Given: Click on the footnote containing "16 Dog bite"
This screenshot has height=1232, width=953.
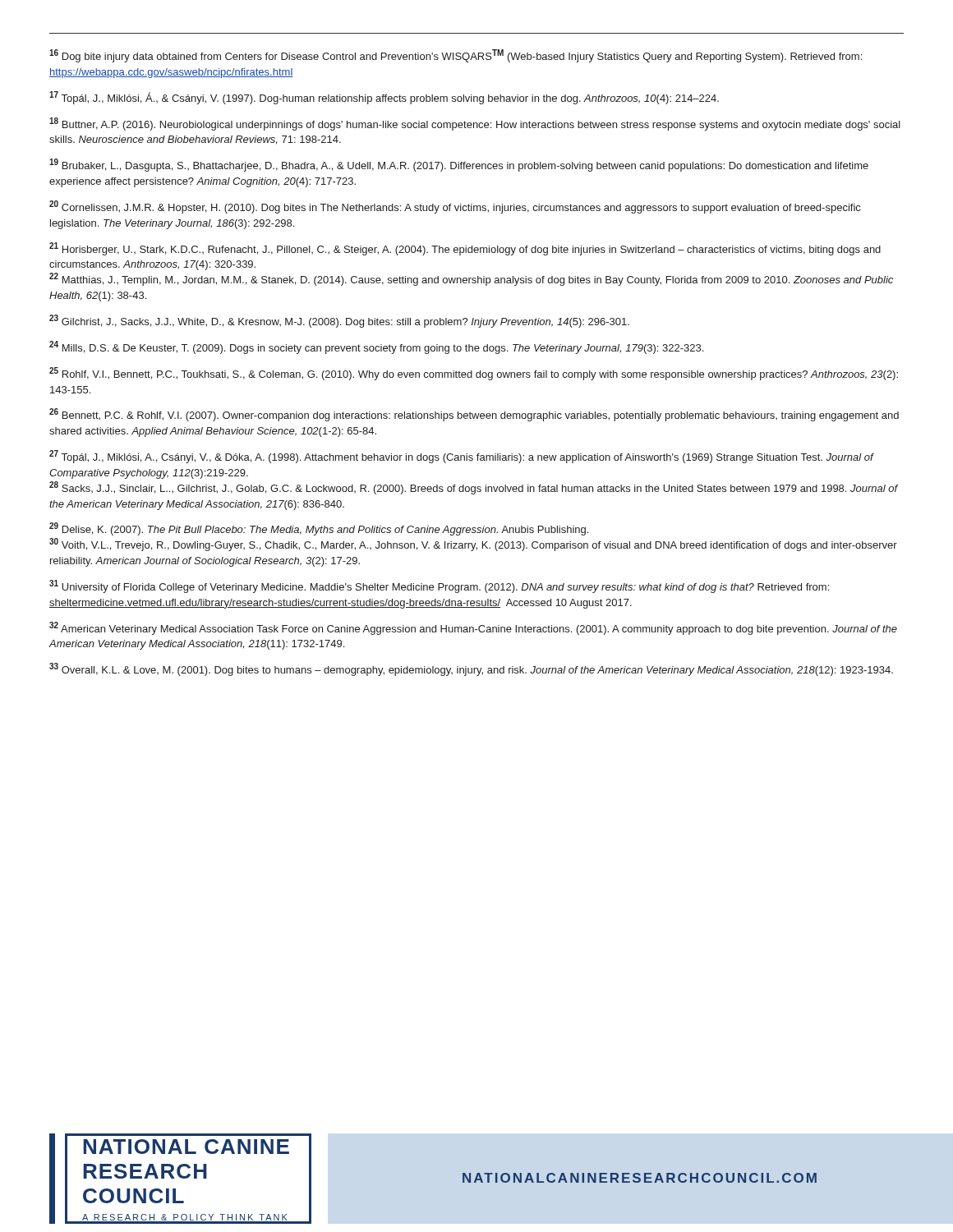Looking at the screenshot, I should 476,363.
